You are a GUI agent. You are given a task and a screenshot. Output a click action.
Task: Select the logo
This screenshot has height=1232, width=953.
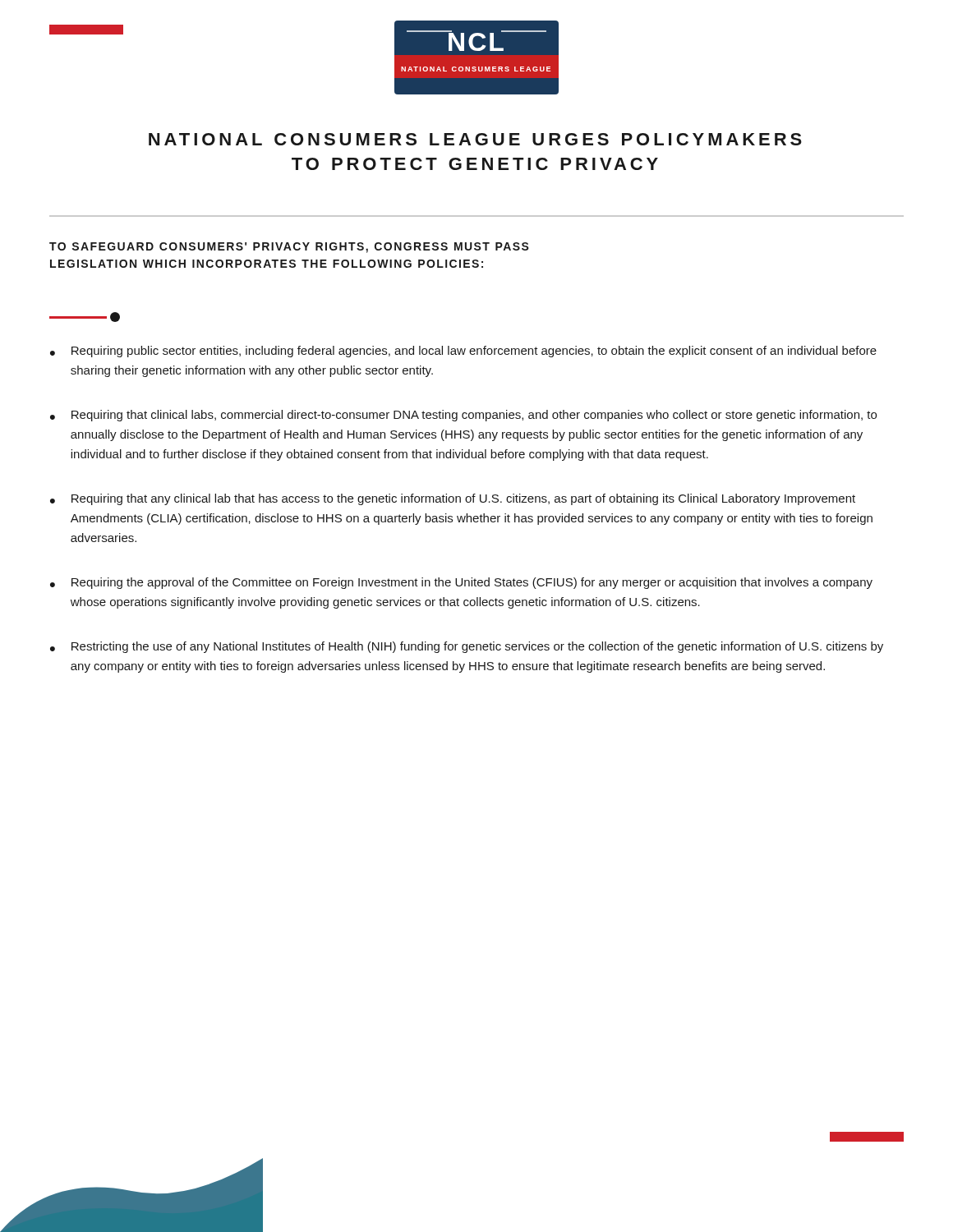[x=476, y=66]
